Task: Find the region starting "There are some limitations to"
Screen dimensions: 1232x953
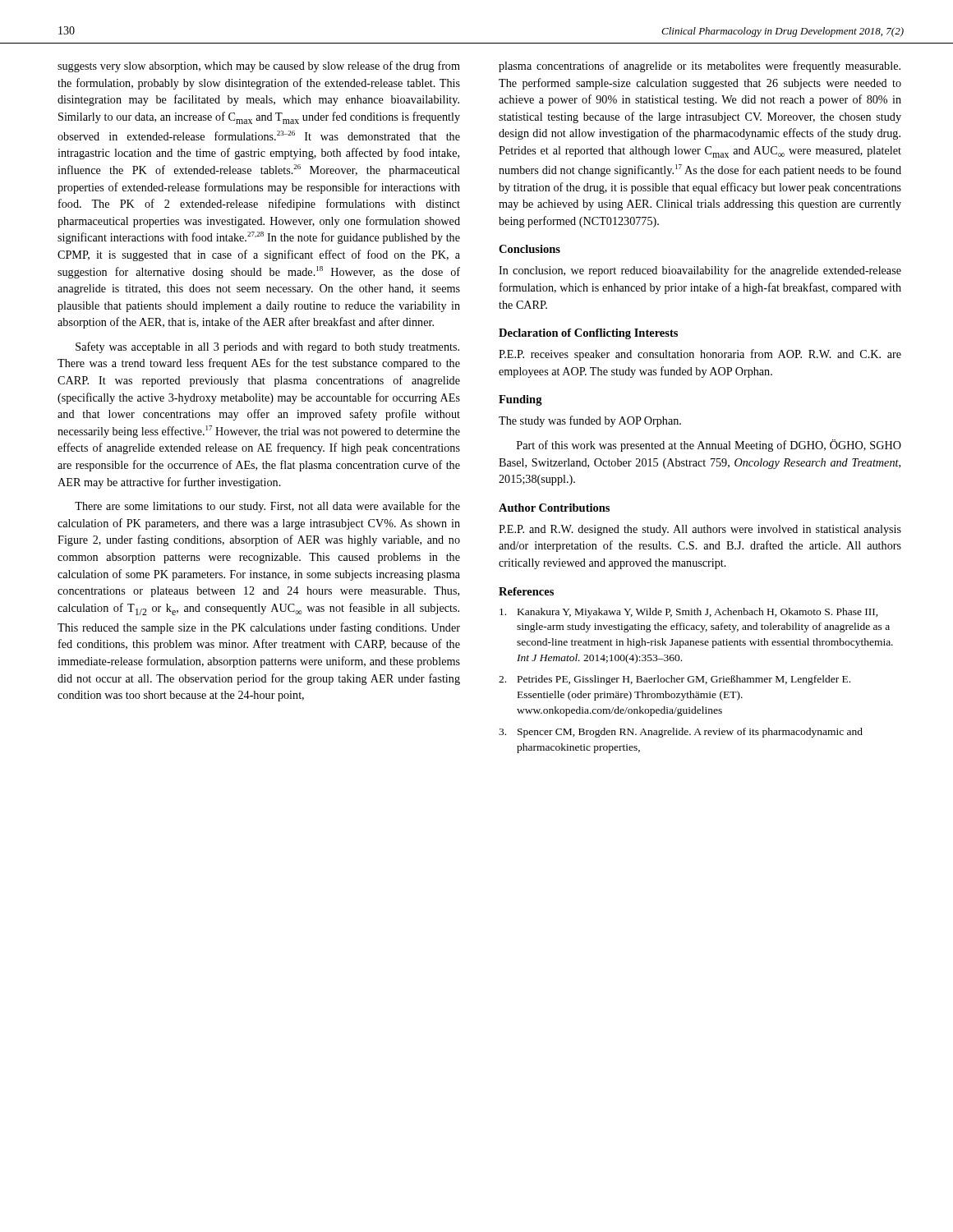Action: 259,601
